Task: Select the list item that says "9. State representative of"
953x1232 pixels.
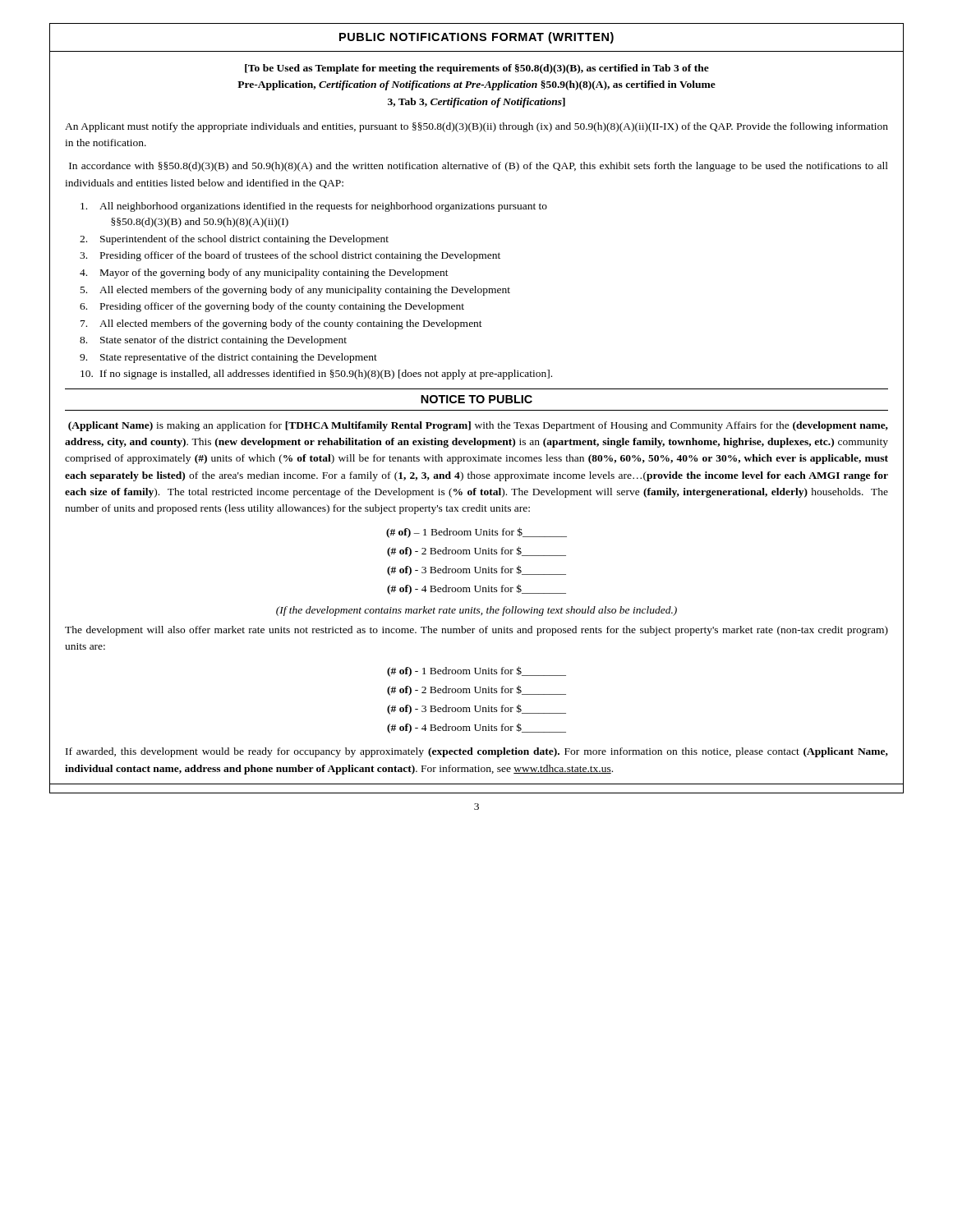Action: [228, 357]
